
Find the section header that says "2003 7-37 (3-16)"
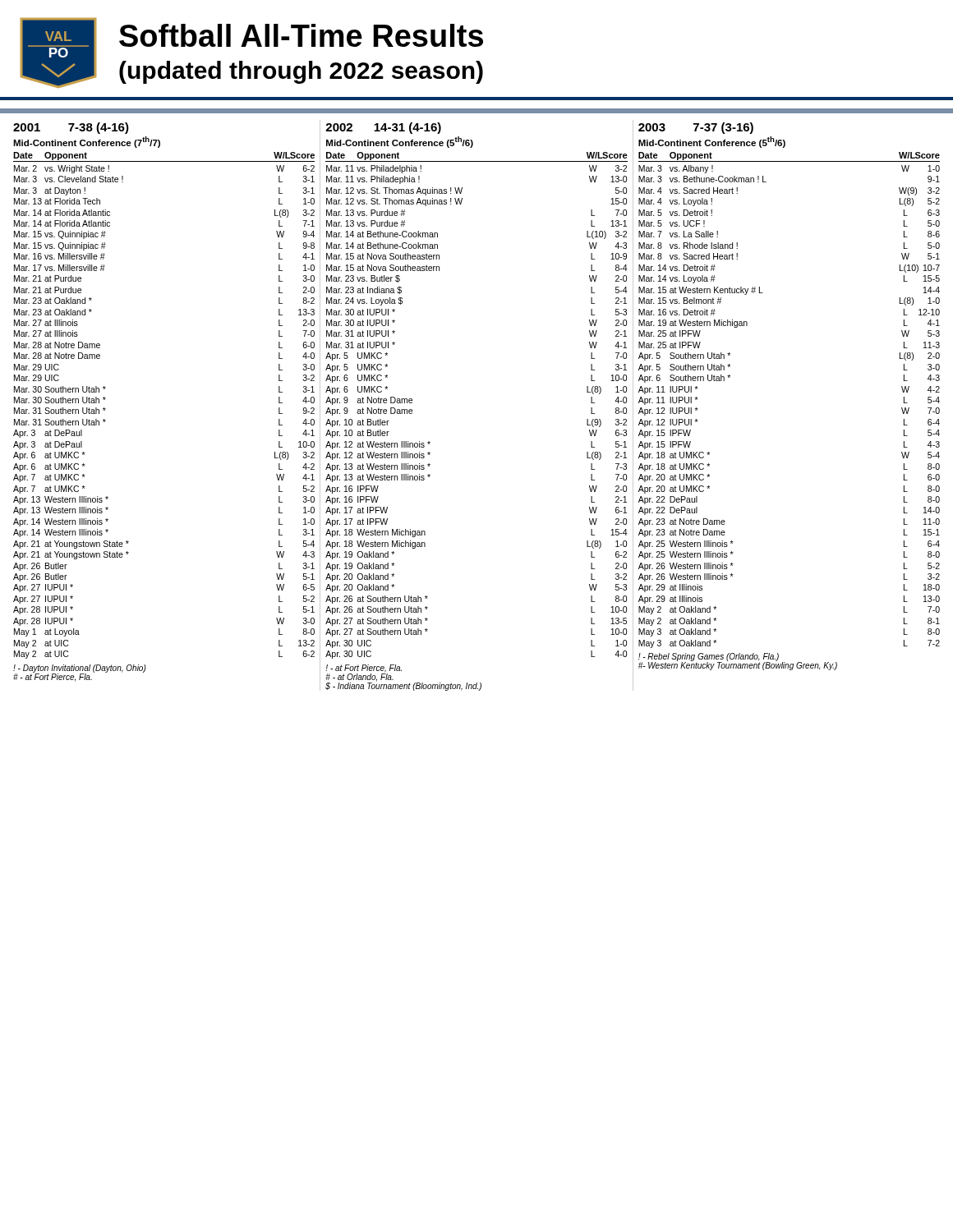tap(696, 127)
